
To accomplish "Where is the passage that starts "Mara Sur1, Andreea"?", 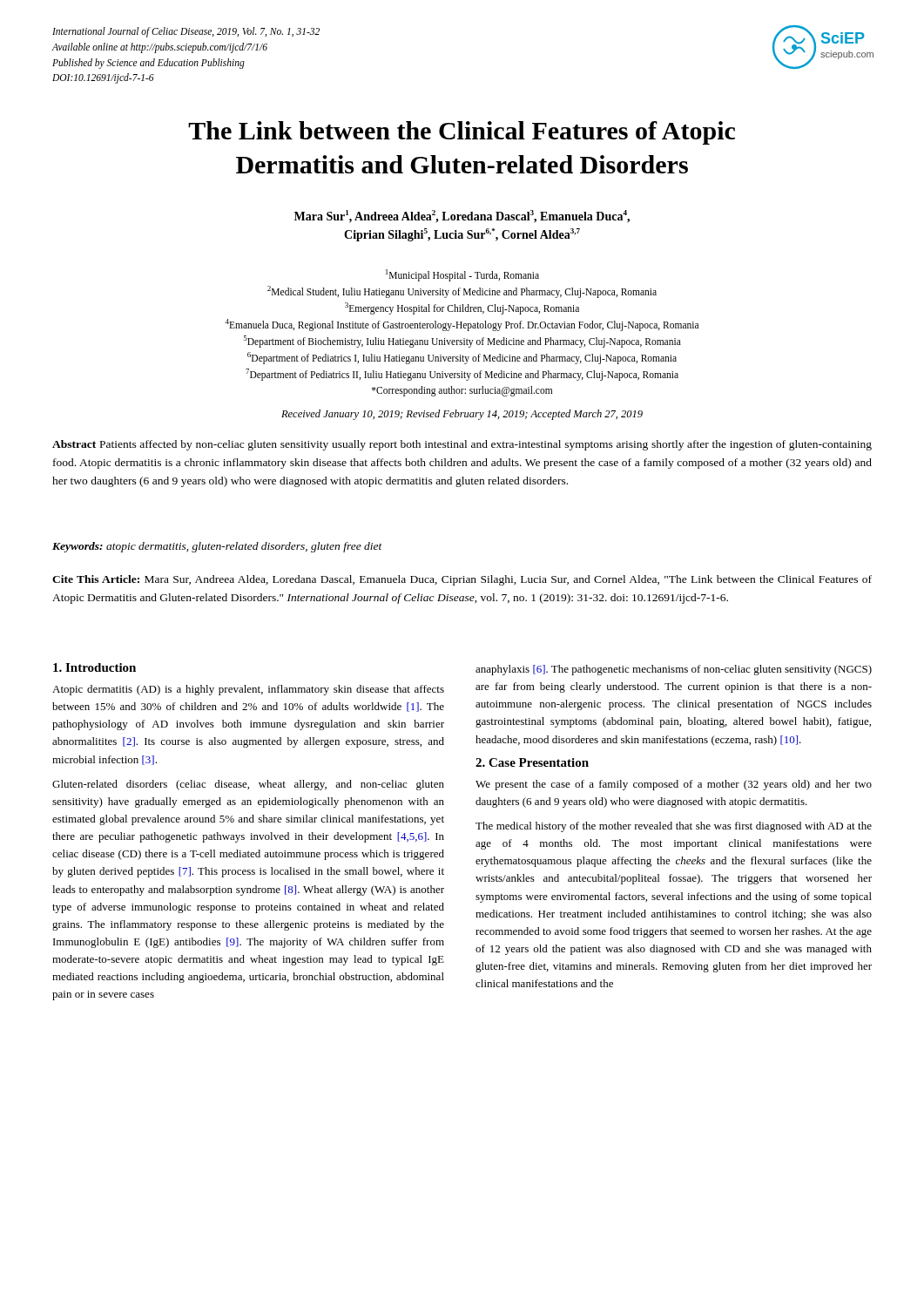I will click(462, 226).
